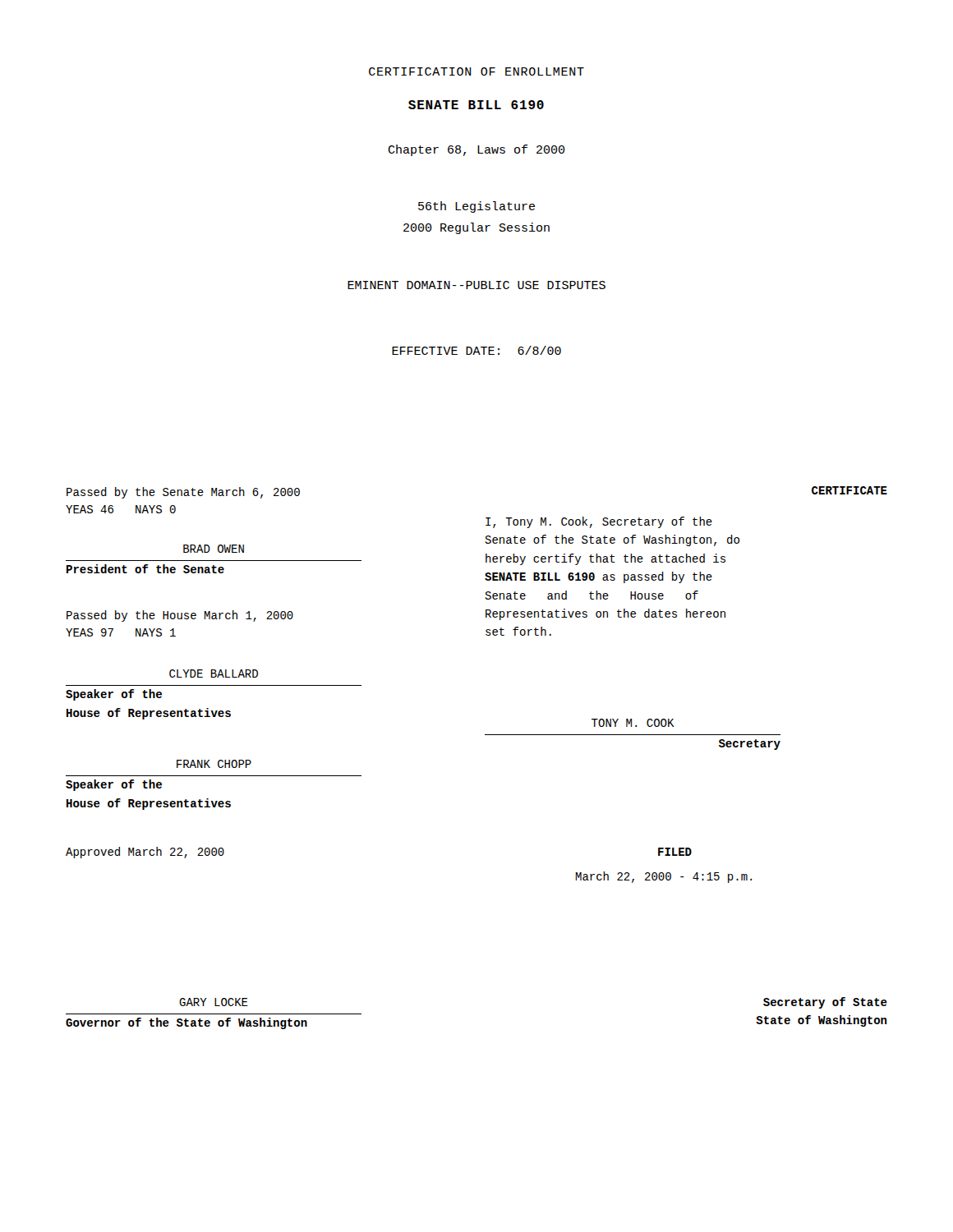
Task: Click on the element starting "Passed by the Senate March 6, 2000 YEAS"
Action: point(183,501)
